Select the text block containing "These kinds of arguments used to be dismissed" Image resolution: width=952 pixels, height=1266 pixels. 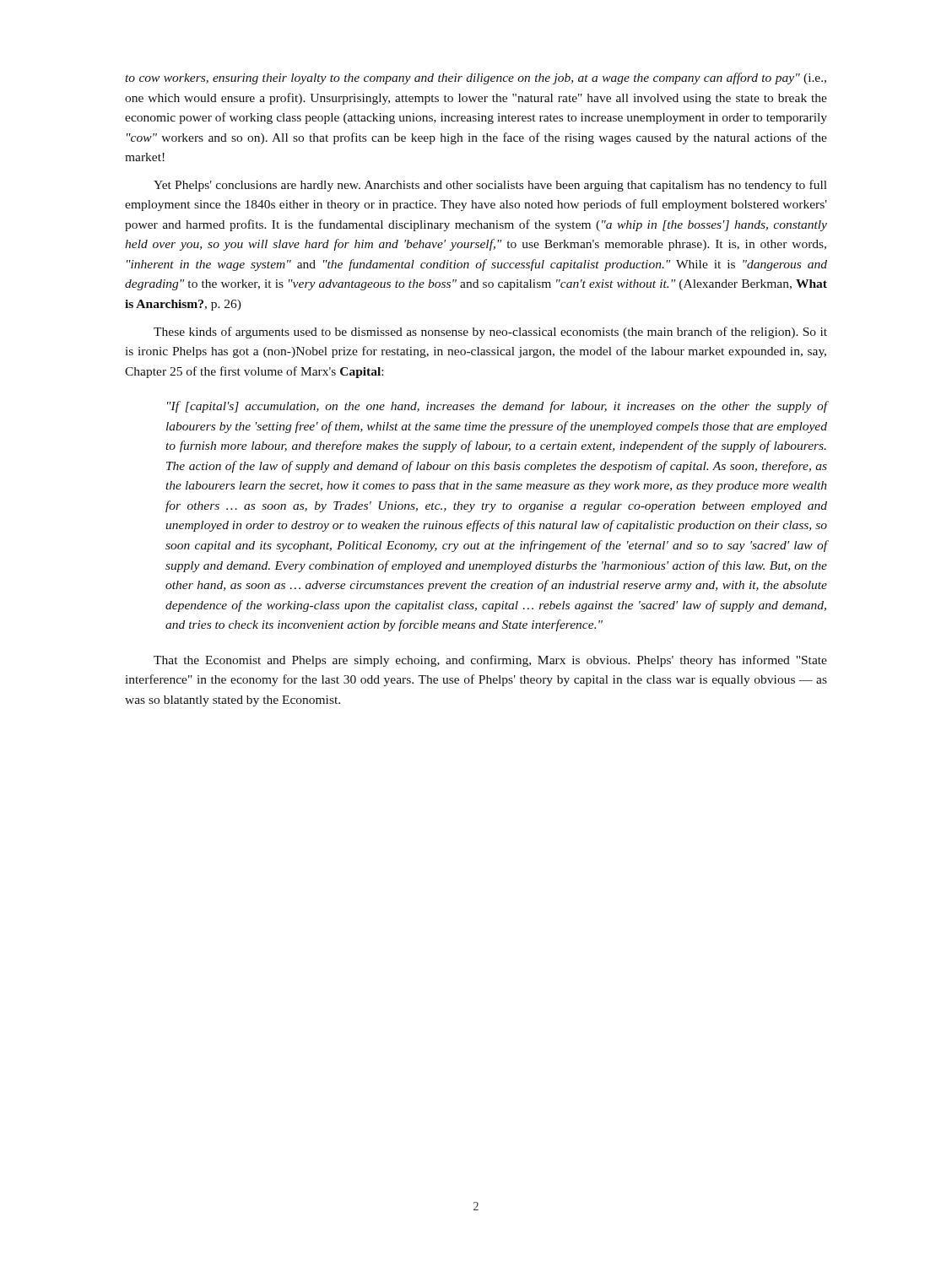pos(476,351)
